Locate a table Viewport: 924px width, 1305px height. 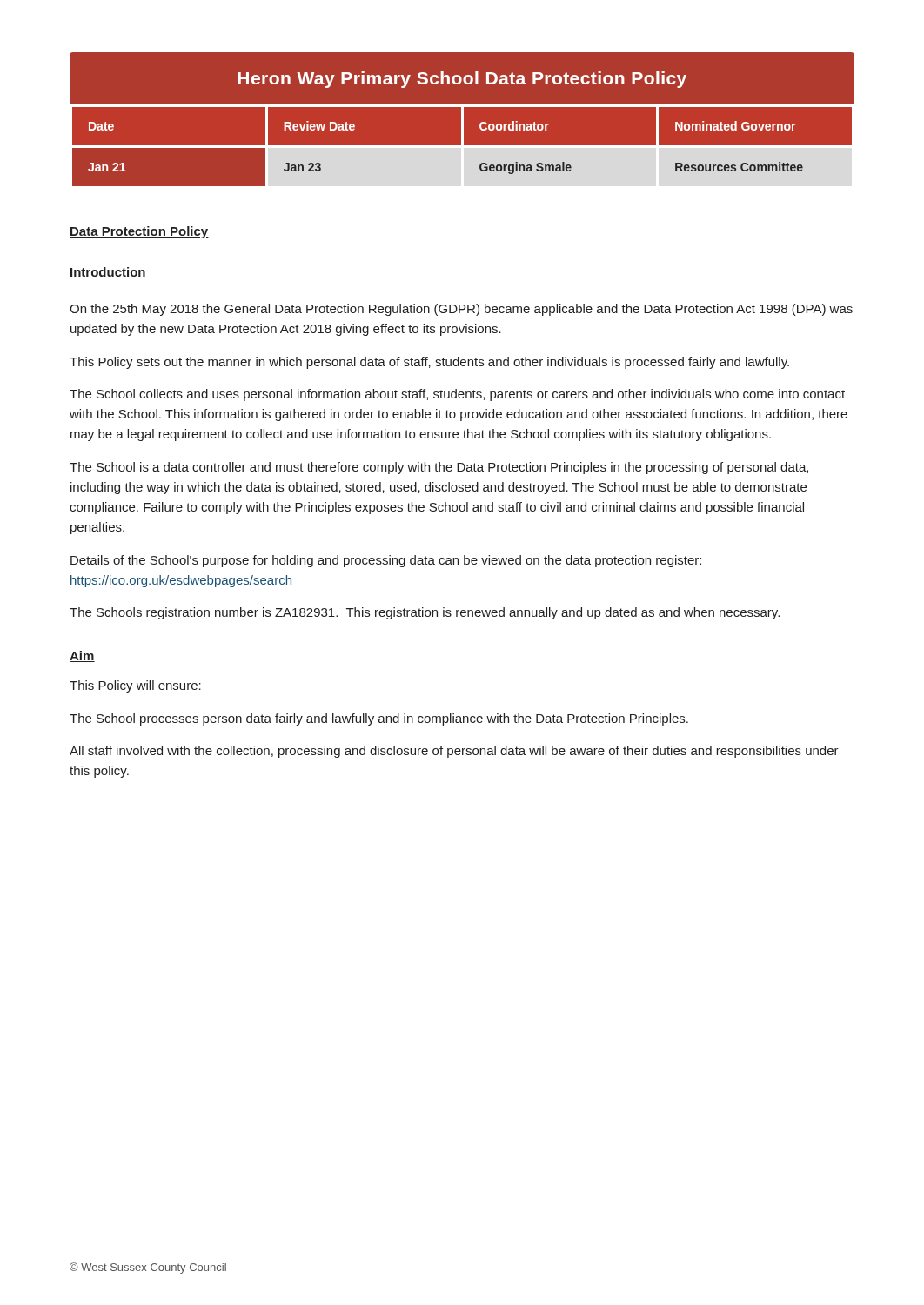tap(462, 147)
